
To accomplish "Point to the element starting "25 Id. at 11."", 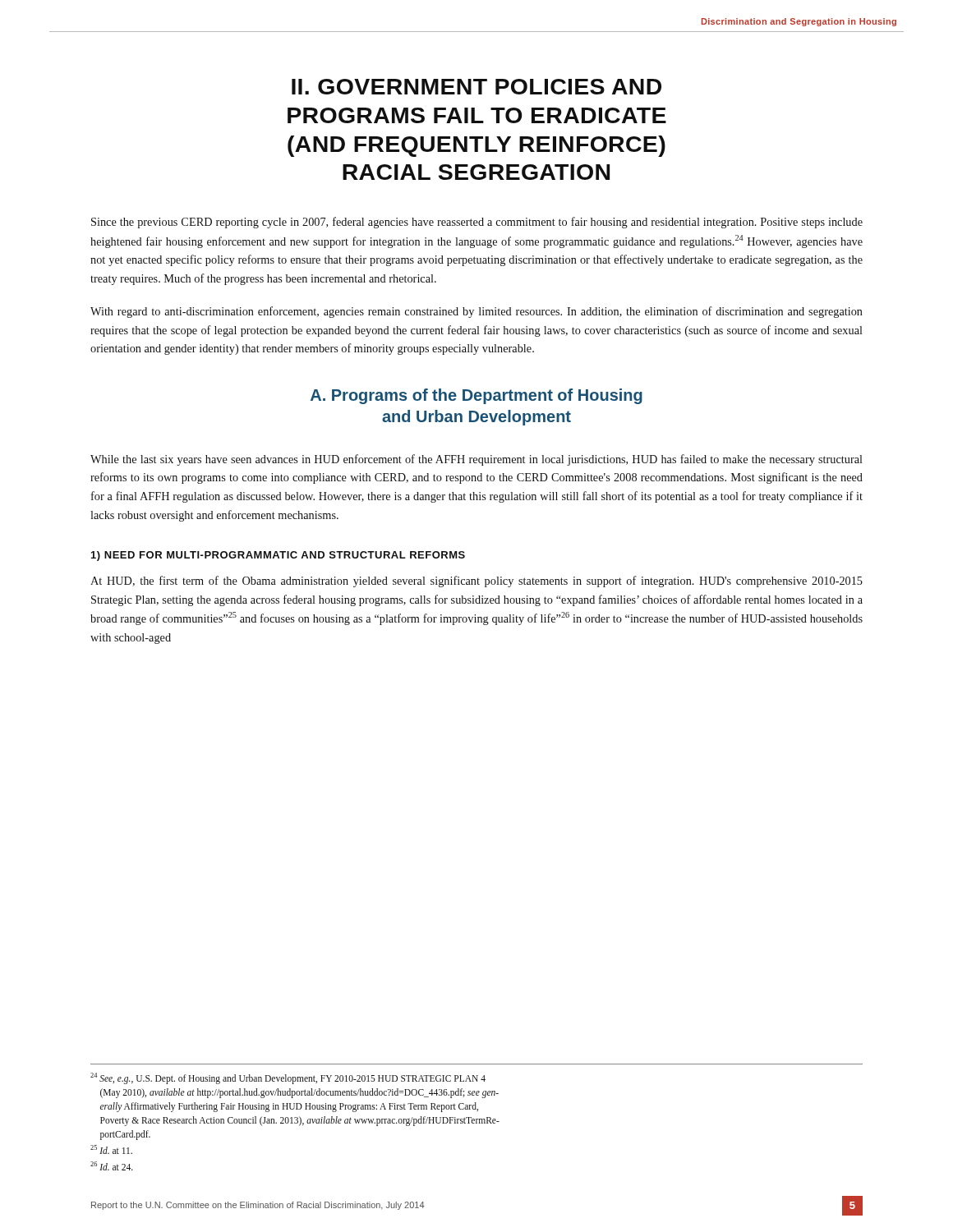I will point(112,1150).
